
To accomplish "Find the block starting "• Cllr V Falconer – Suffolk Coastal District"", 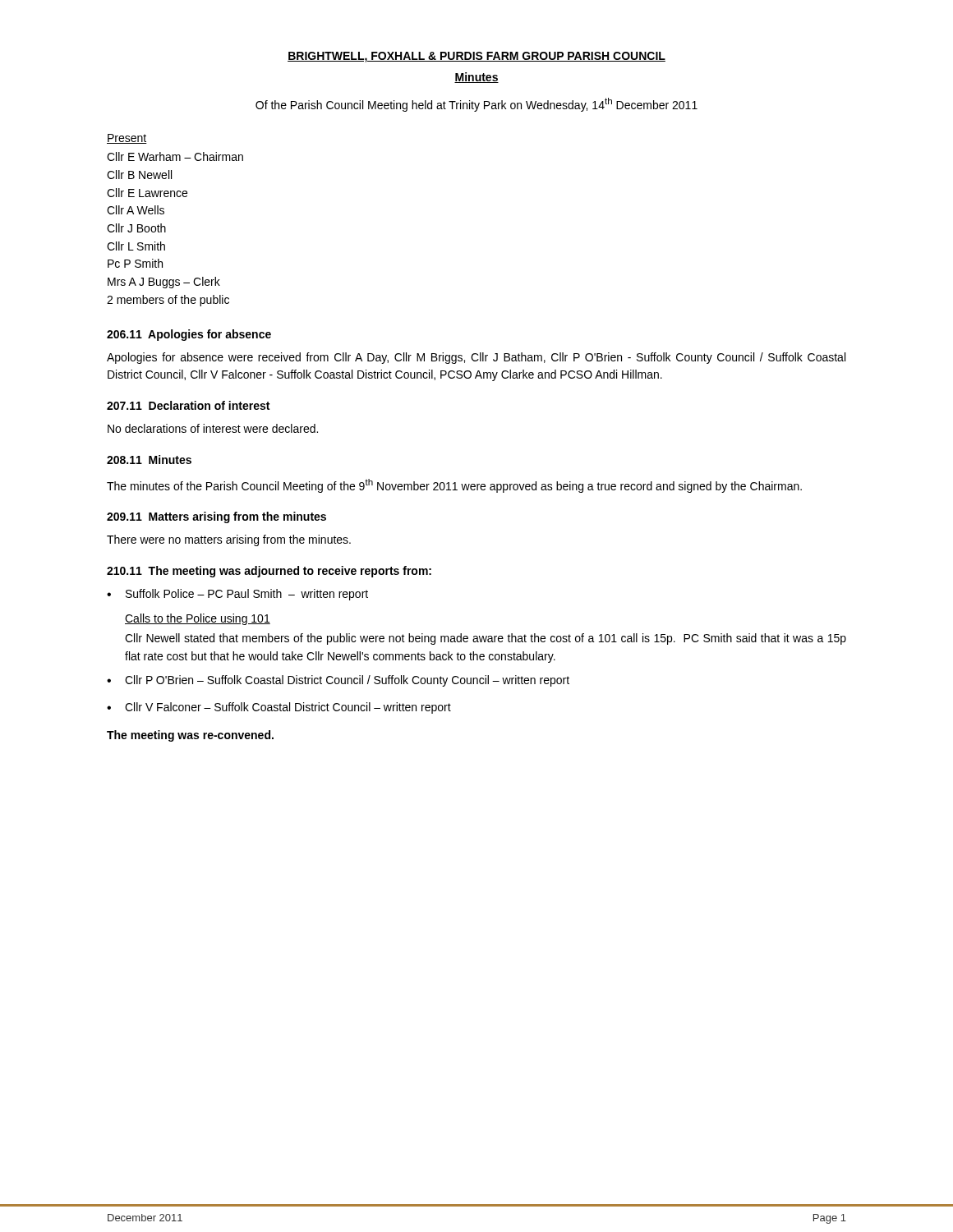I will 279,708.
